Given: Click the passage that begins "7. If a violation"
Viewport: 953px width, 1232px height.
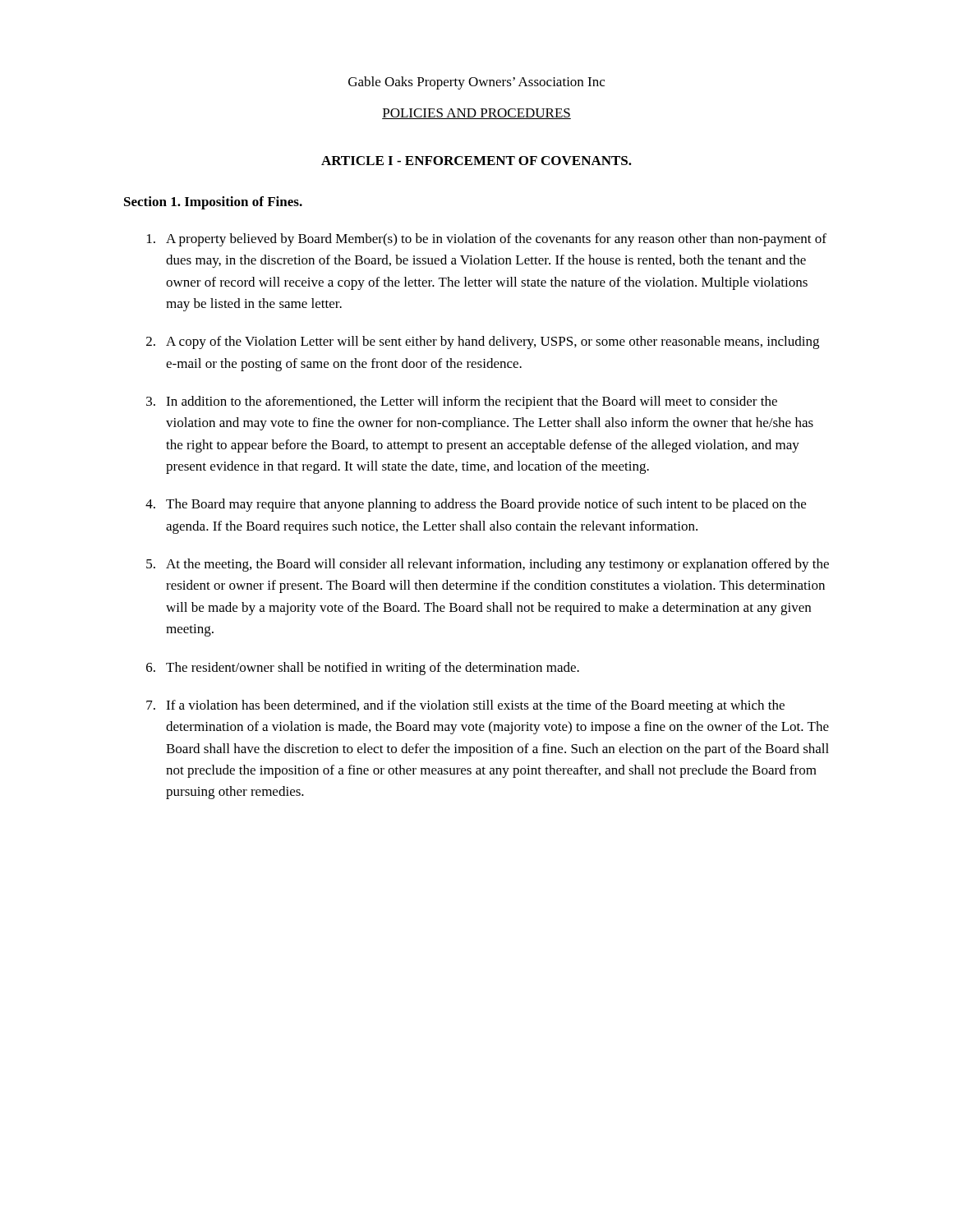Looking at the screenshot, I should click(x=476, y=749).
